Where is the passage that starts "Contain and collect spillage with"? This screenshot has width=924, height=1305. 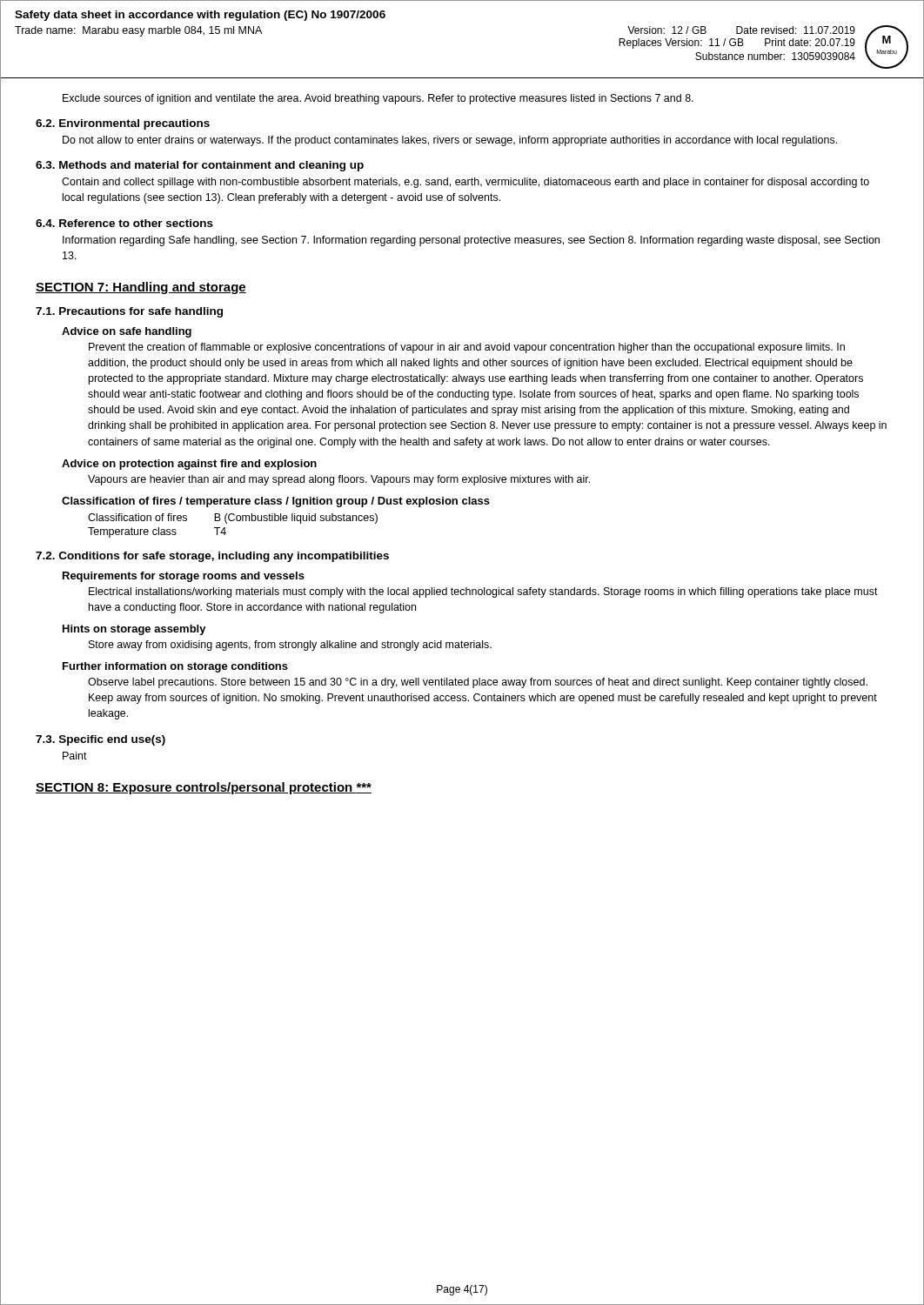(x=466, y=190)
